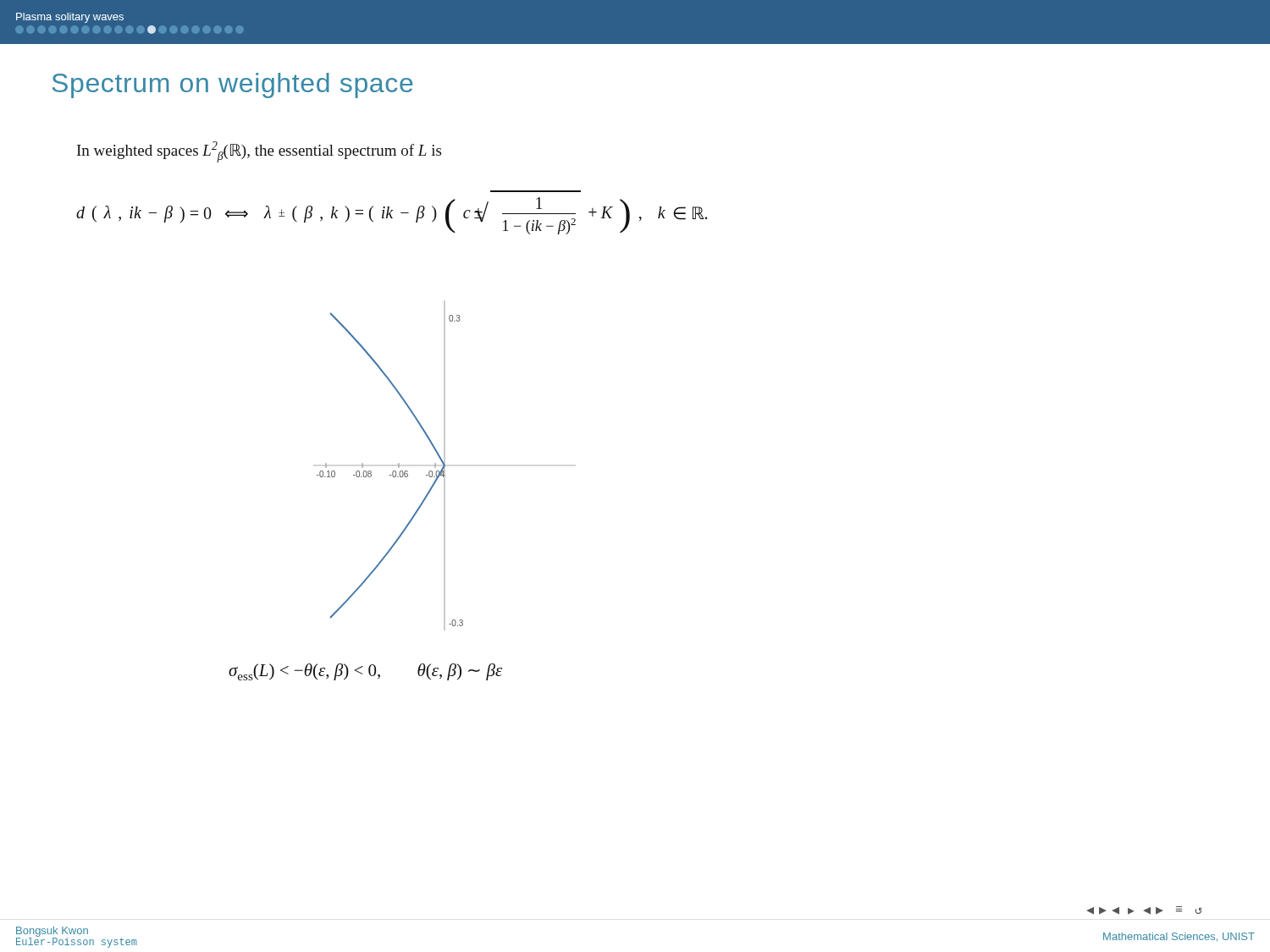Point to the text block starting "Spectrum on weighted space"
This screenshot has width=1270, height=952.
(x=233, y=83)
